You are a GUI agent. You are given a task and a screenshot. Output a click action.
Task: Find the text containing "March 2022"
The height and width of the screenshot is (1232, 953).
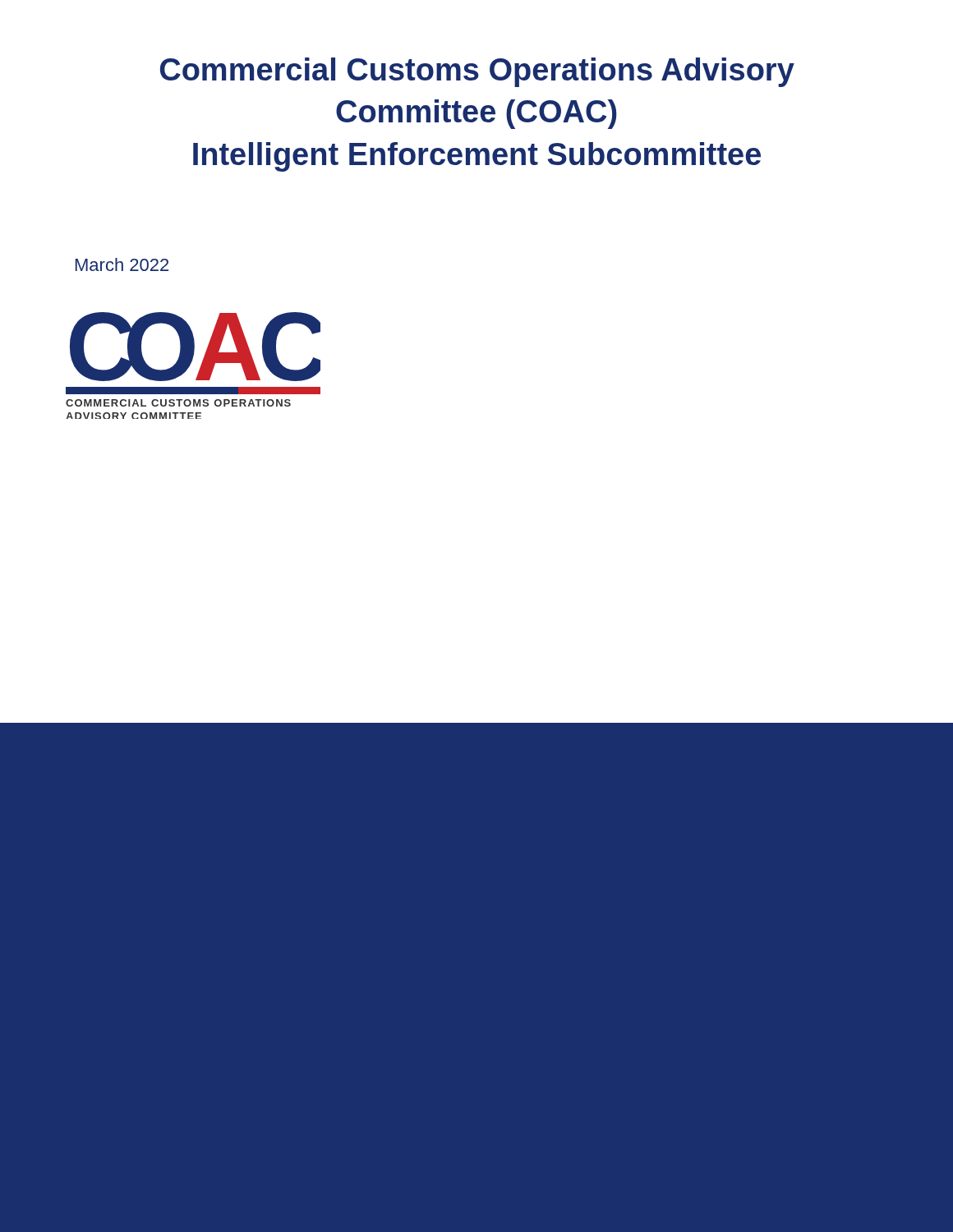122,265
